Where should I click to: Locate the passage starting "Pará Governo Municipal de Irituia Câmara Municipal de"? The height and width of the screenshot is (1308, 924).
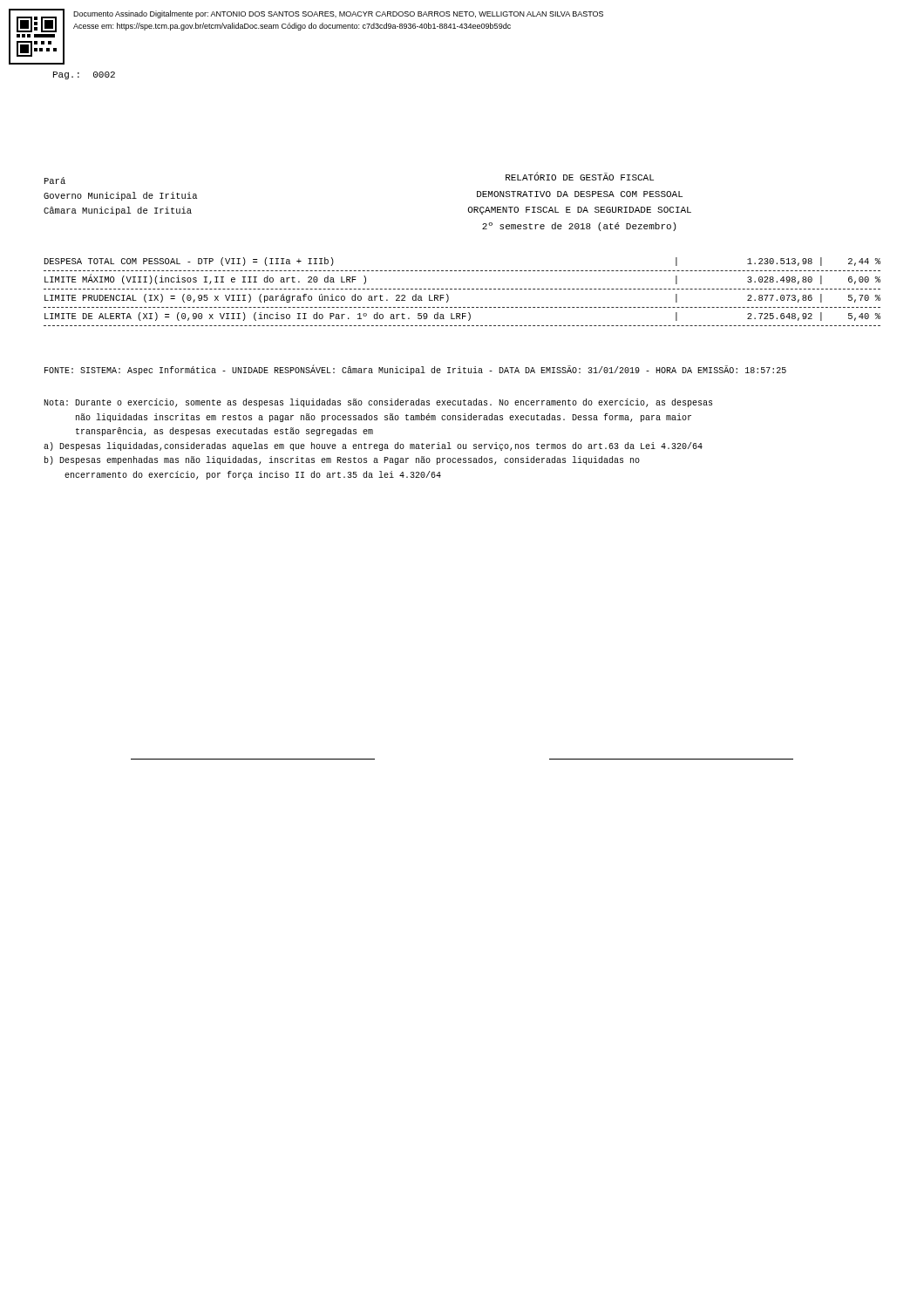click(120, 196)
